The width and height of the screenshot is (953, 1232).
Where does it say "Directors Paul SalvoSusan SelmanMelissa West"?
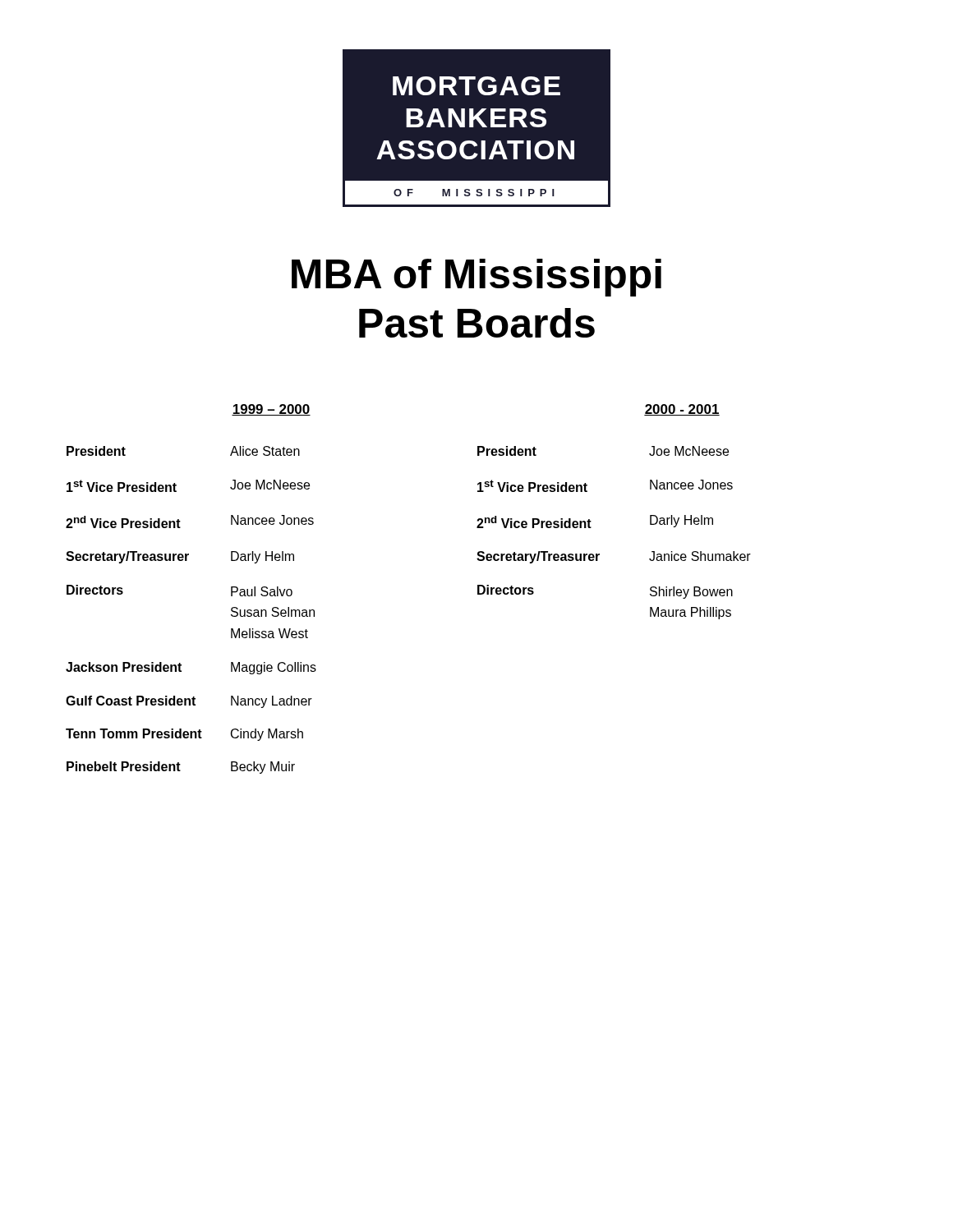[97, 589]
